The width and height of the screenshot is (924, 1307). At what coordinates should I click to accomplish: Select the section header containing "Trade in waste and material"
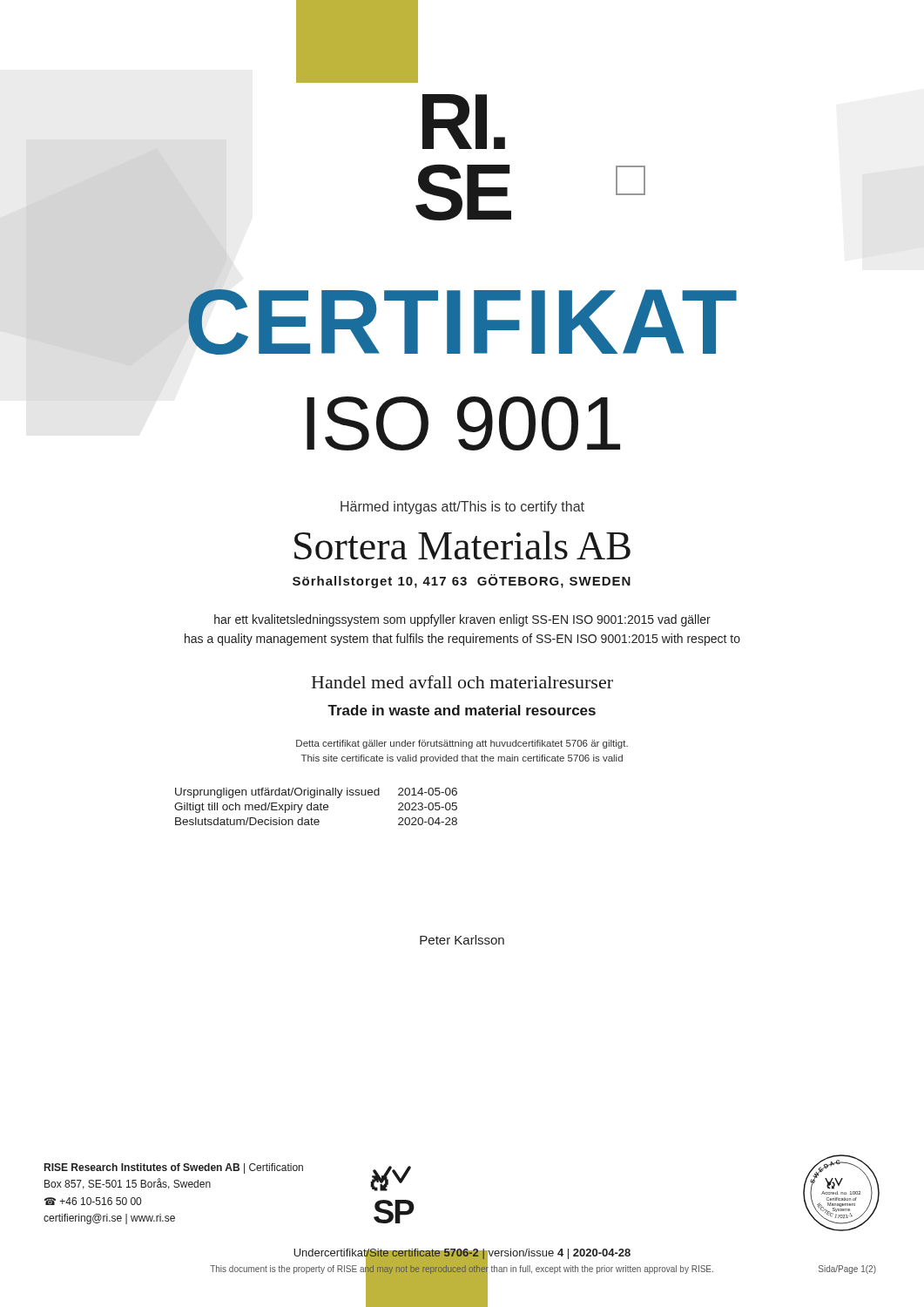click(x=462, y=711)
